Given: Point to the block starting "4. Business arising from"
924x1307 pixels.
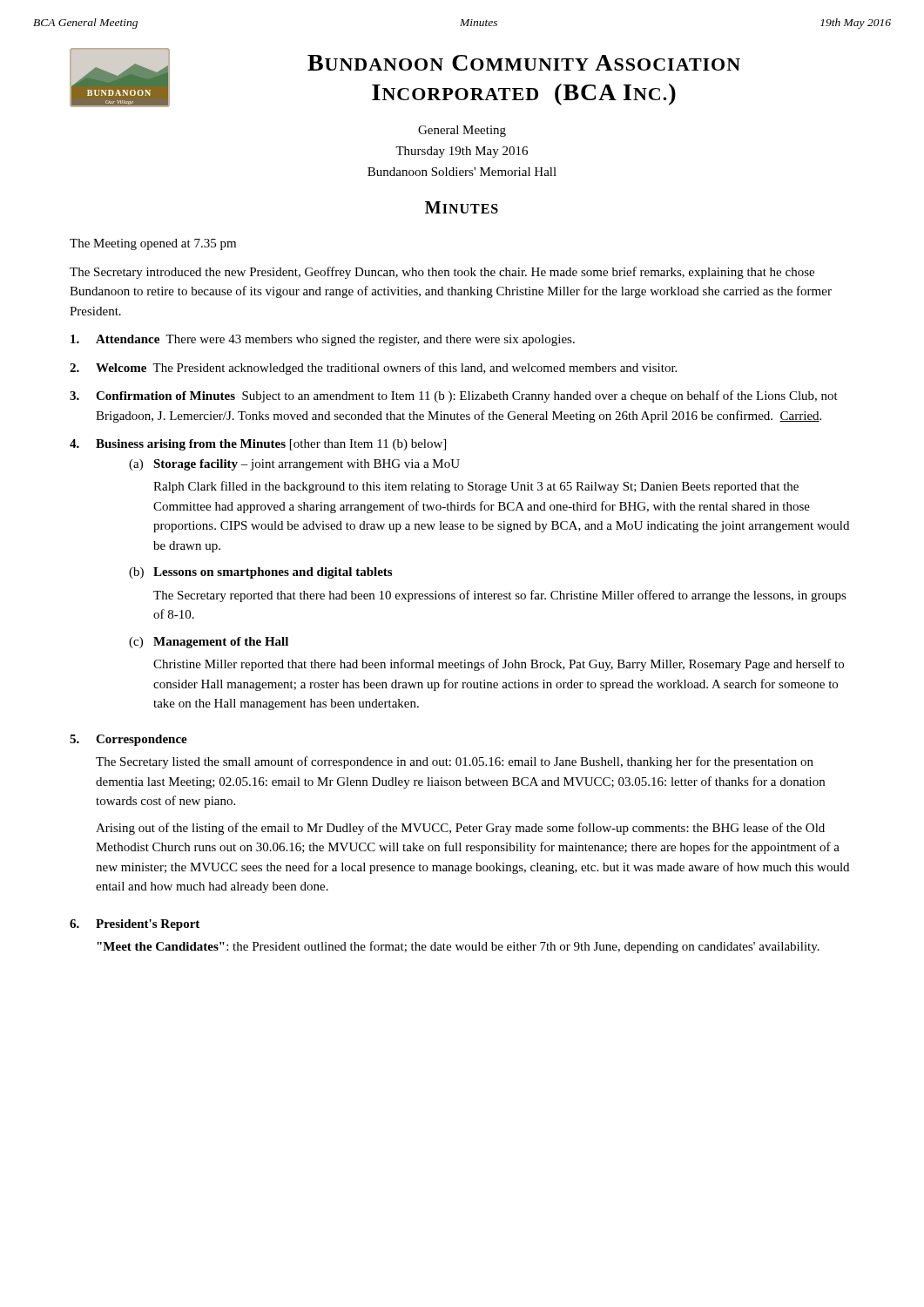Looking at the screenshot, I should click(258, 445).
